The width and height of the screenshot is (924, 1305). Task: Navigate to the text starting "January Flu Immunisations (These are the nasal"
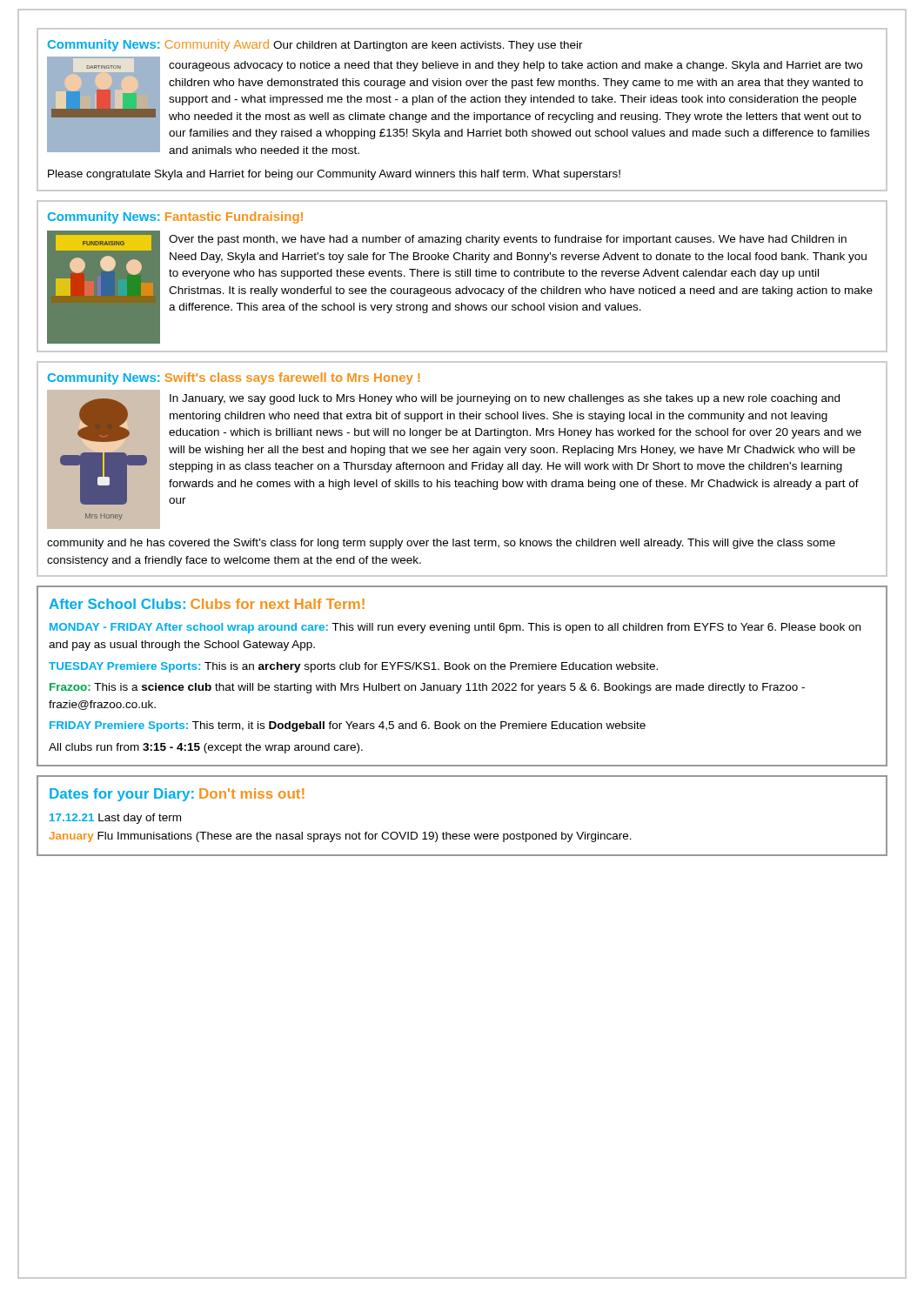(340, 836)
